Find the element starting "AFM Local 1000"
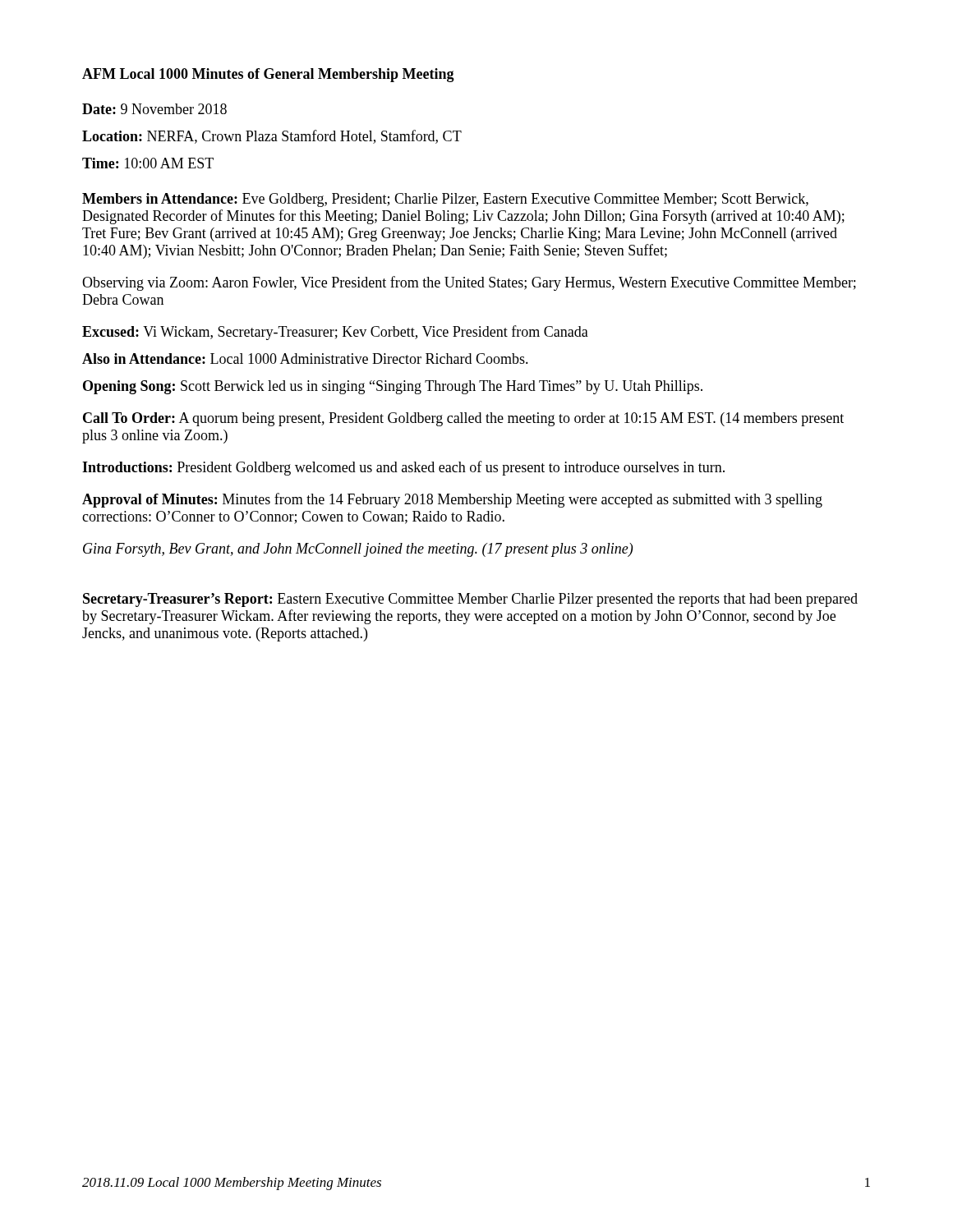The height and width of the screenshot is (1232, 953). (x=268, y=74)
